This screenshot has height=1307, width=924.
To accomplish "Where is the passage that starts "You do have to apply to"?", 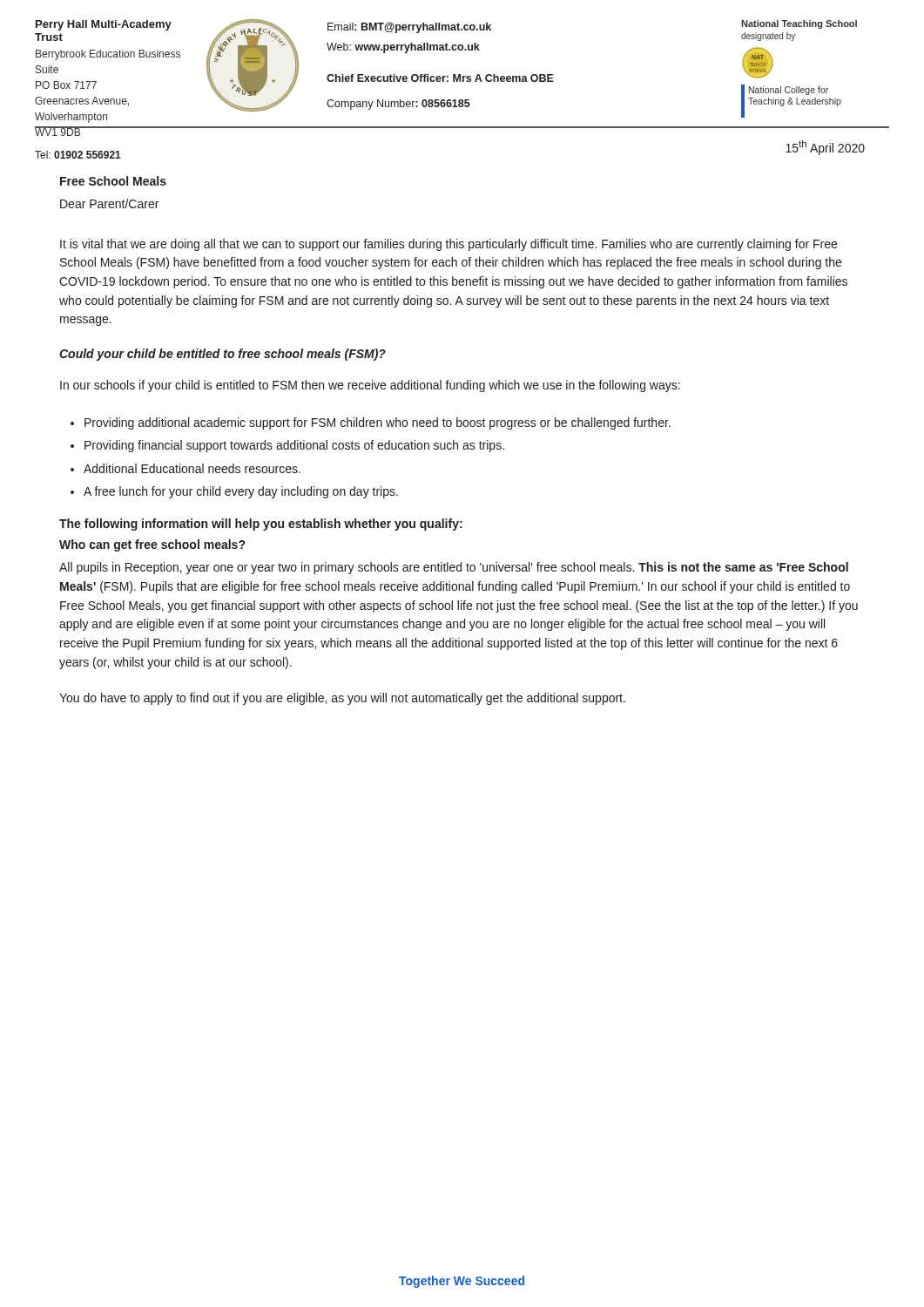I will coord(343,698).
